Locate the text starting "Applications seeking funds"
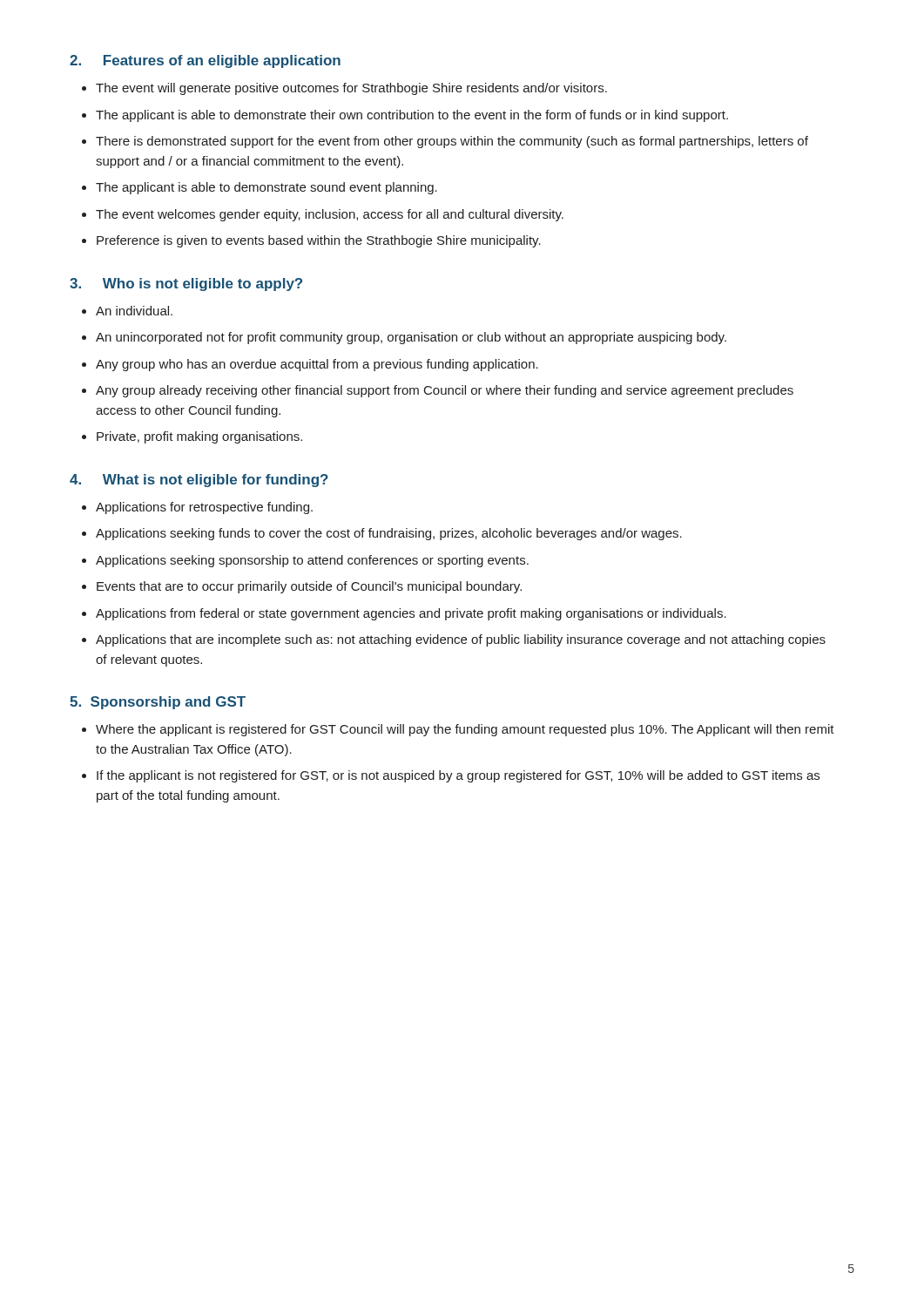Image resolution: width=924 pixels, height=1307 pixels. click(x=389, y=533)
